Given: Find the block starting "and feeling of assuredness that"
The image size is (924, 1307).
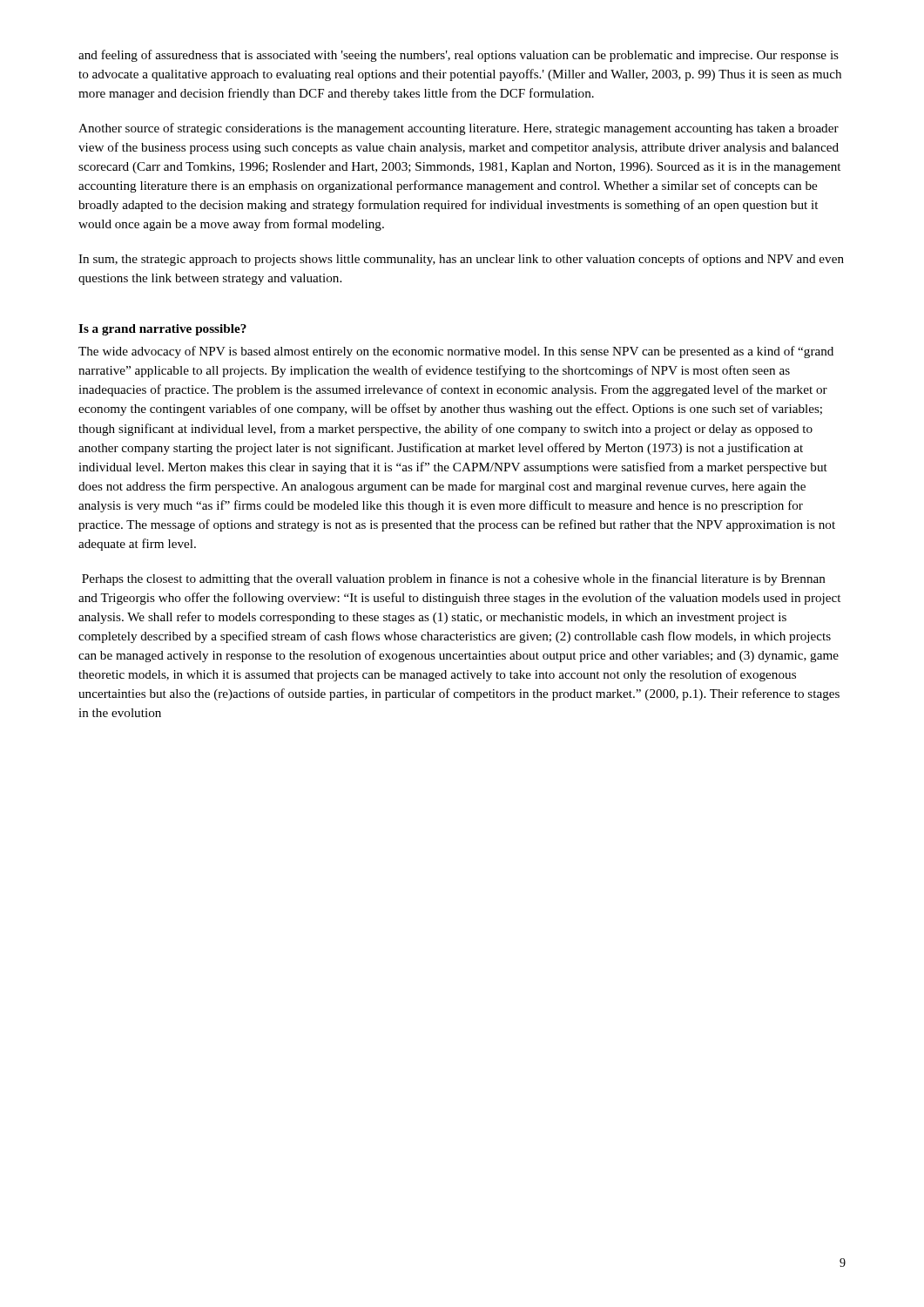Looking at the screenshot, I should click(460, 74).
